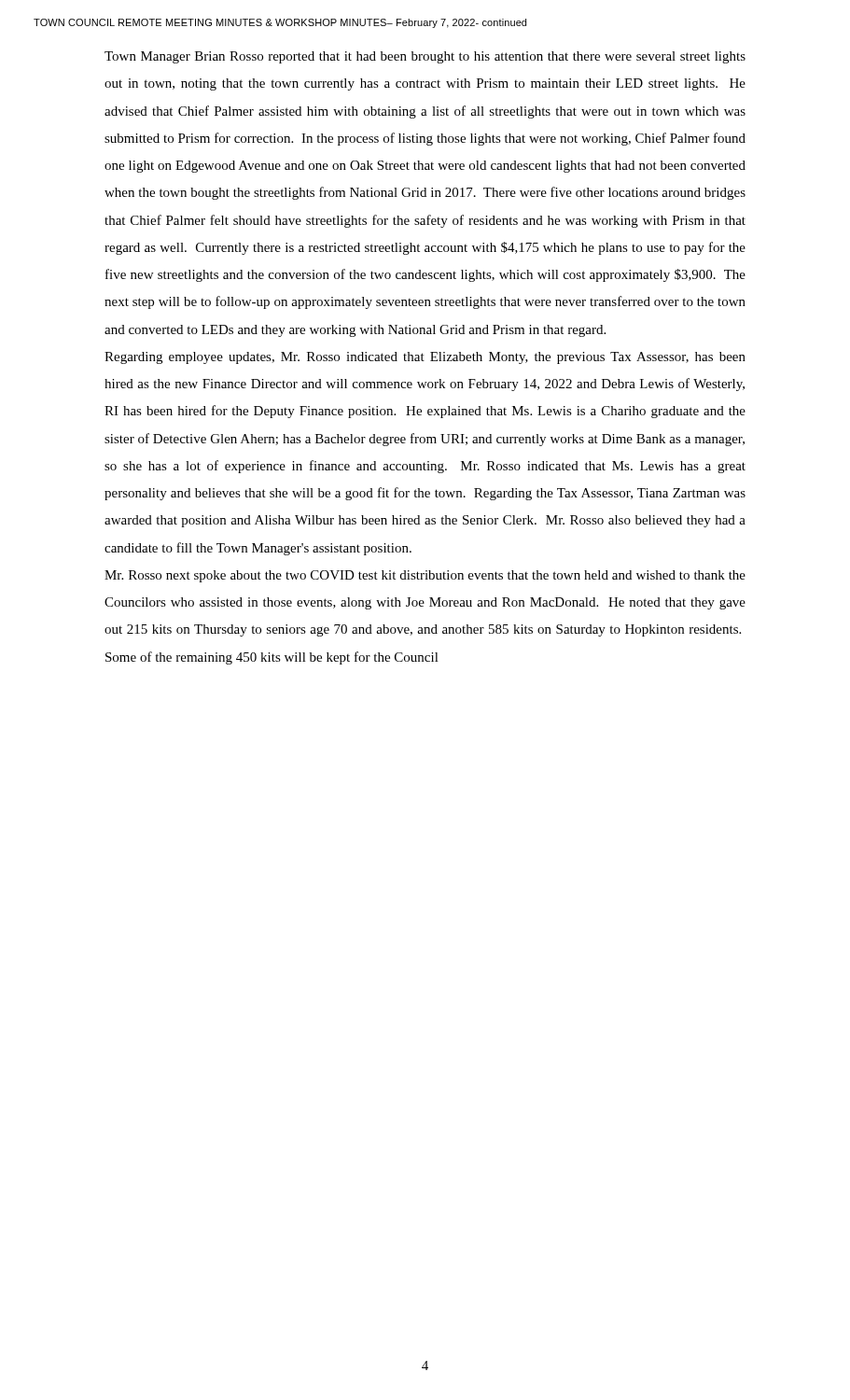Locate the block of text that opens with "Town Manager Brian Rosso"

point(425,193)
